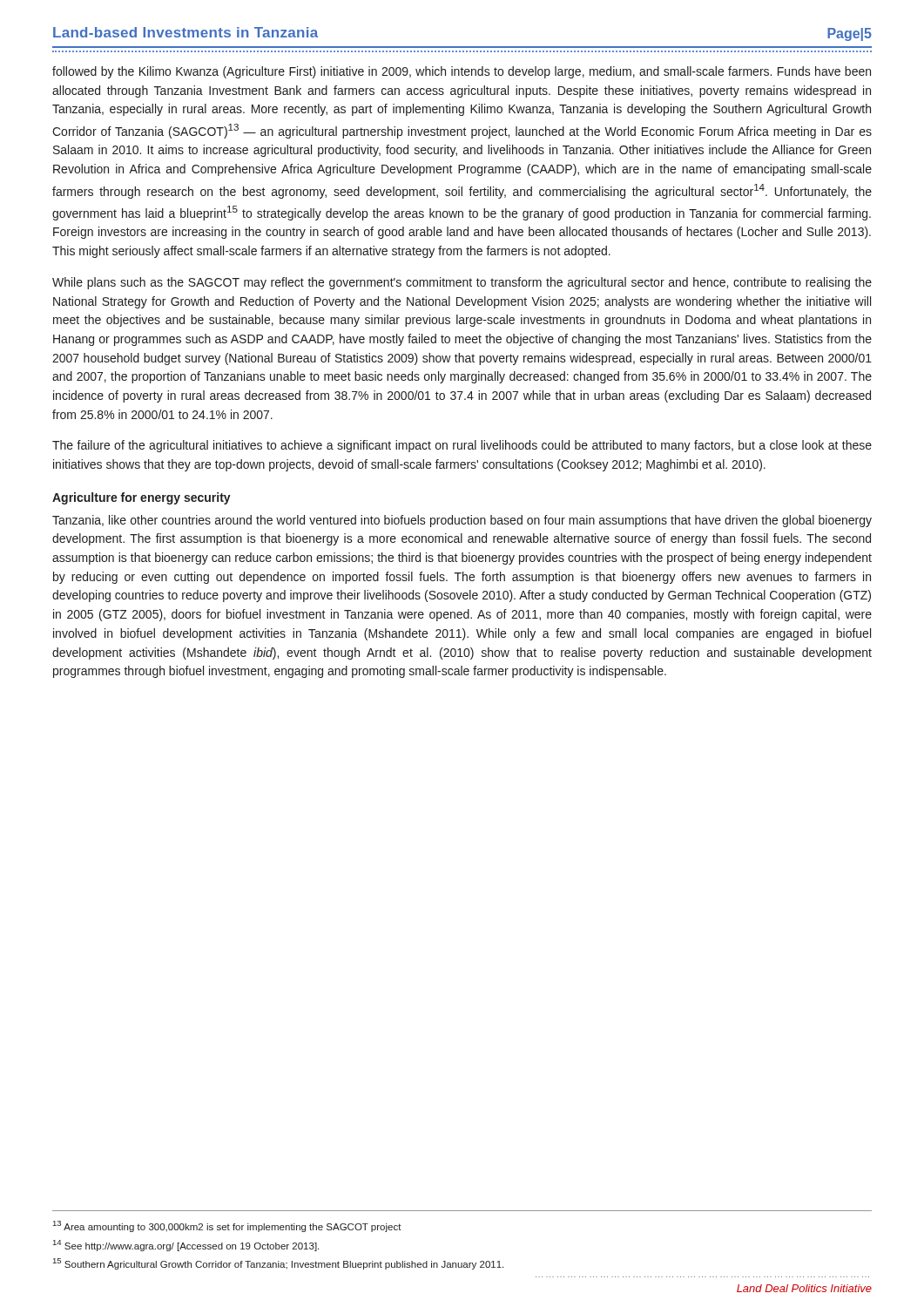This screenshot has height=1307, width=924.
Task: Locate the text block with the text "Tanzania, like other countries around"
Action: [x=462, y=596]
